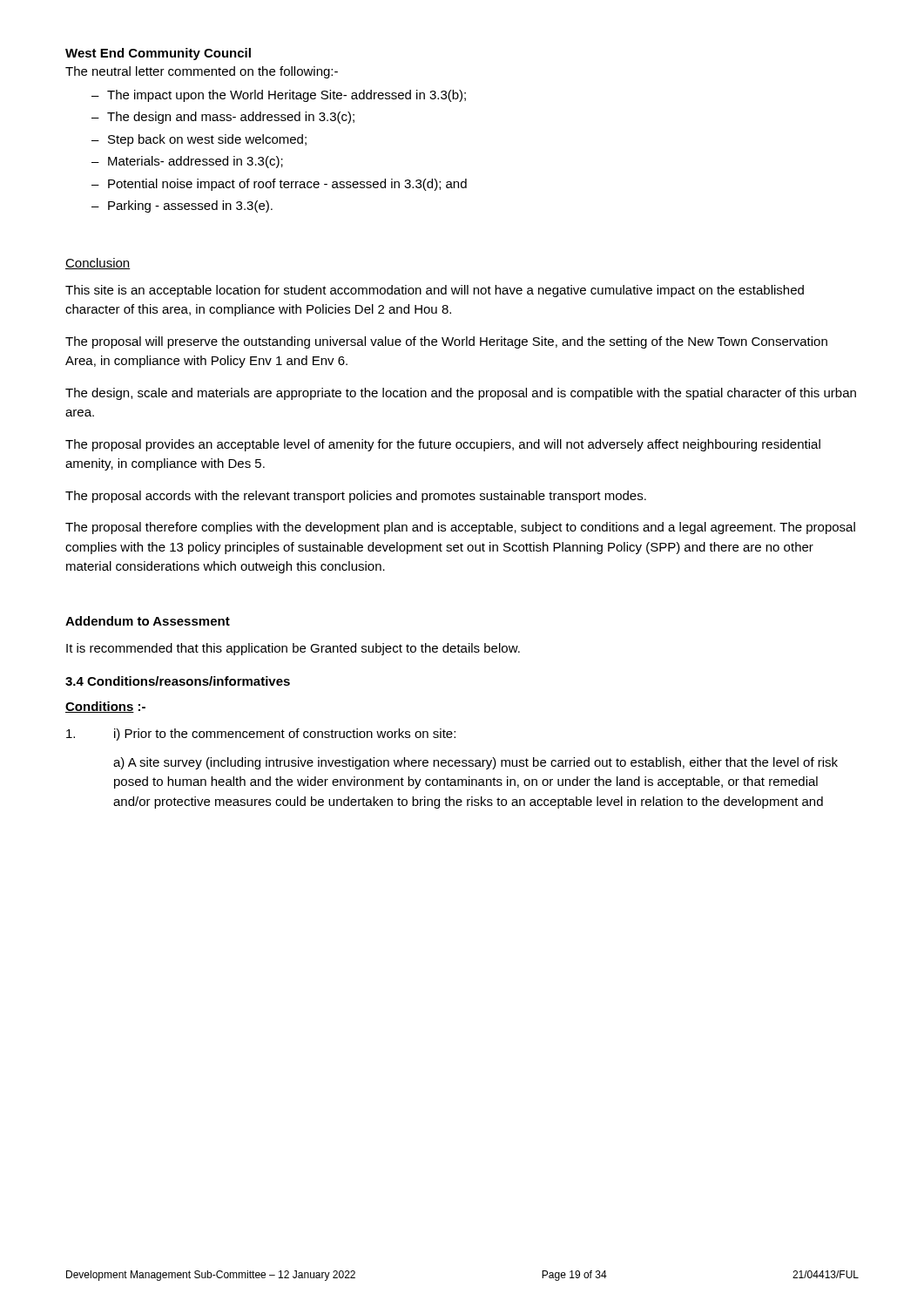Where is the passage that starts "– Step back on"?
The image size is (924, 1307).
click(x=199, y=139)
